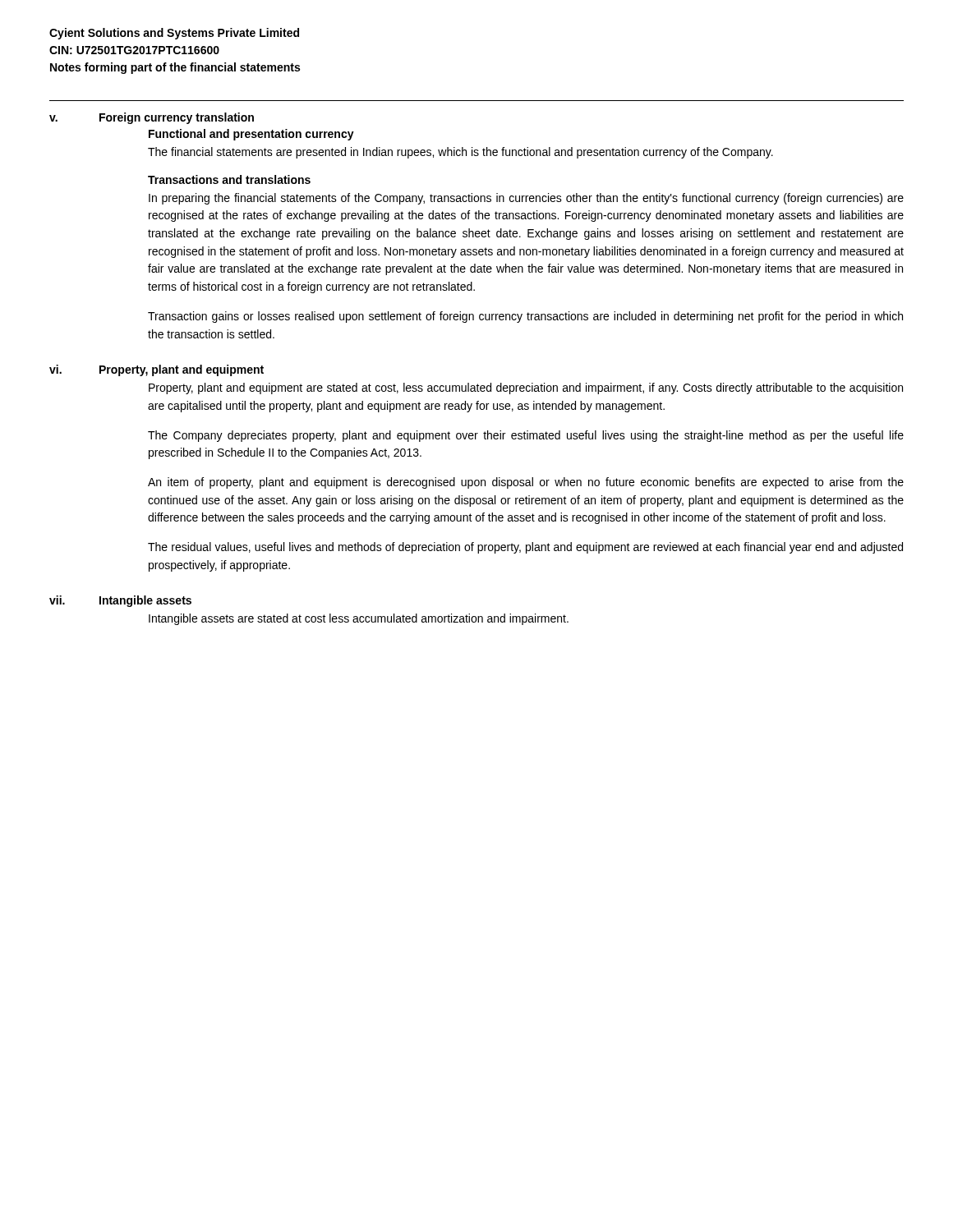
Task: Find the text starting "An item of"
Action: point(526,500)
